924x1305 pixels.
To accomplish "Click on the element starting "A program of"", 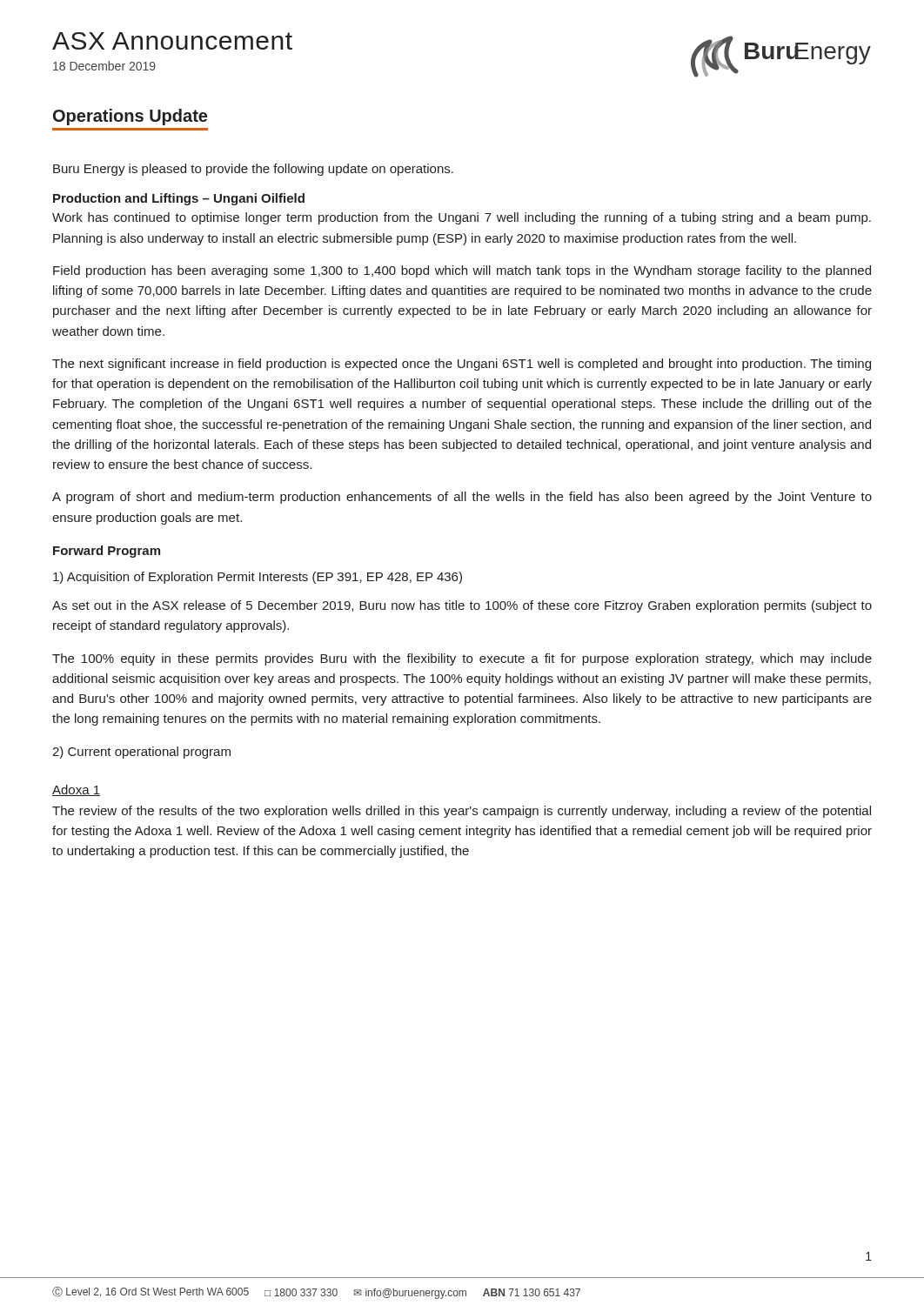I will 462,507.
